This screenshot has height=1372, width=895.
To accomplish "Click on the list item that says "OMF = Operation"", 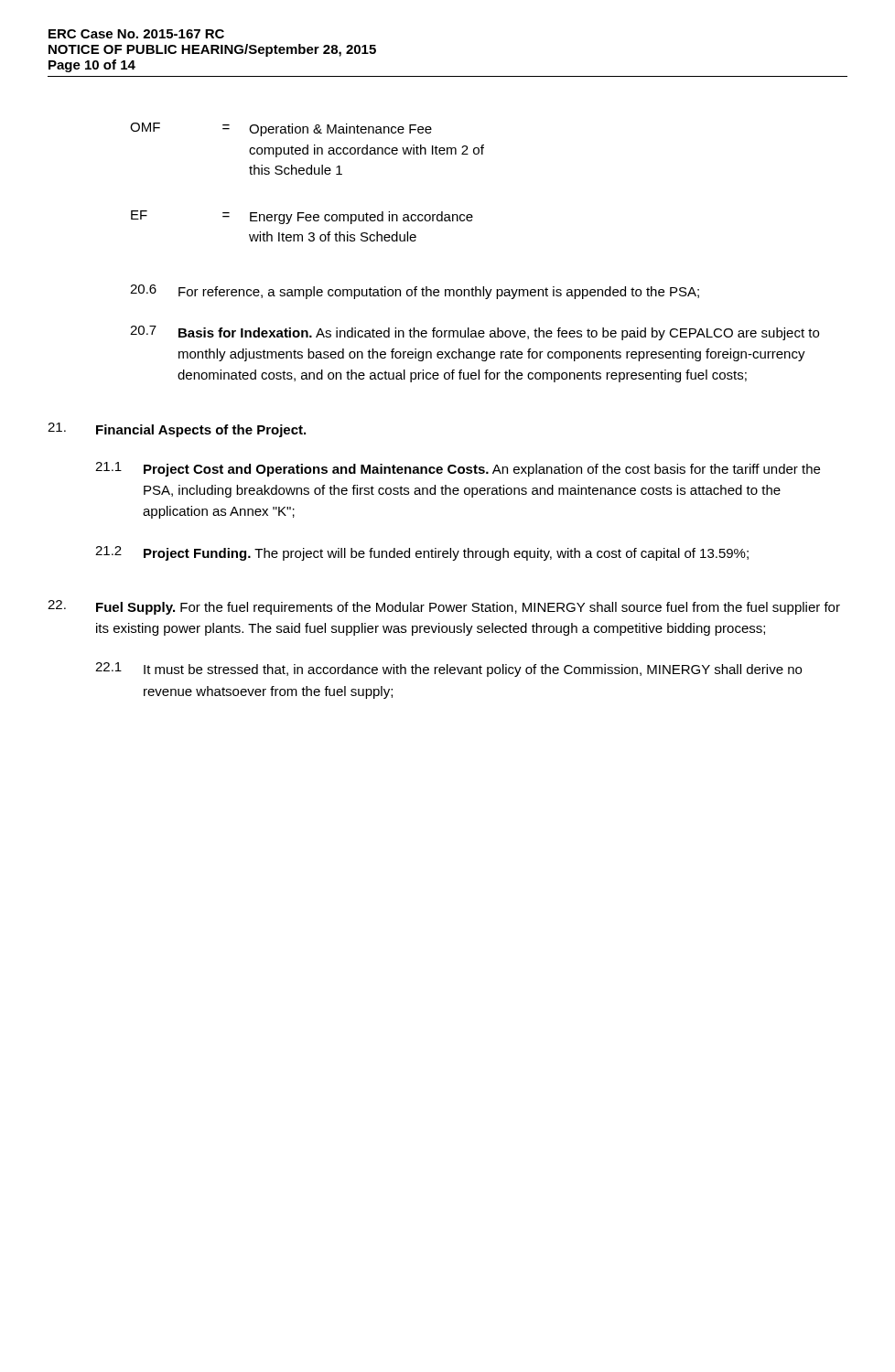I will [x=489, y=150].
